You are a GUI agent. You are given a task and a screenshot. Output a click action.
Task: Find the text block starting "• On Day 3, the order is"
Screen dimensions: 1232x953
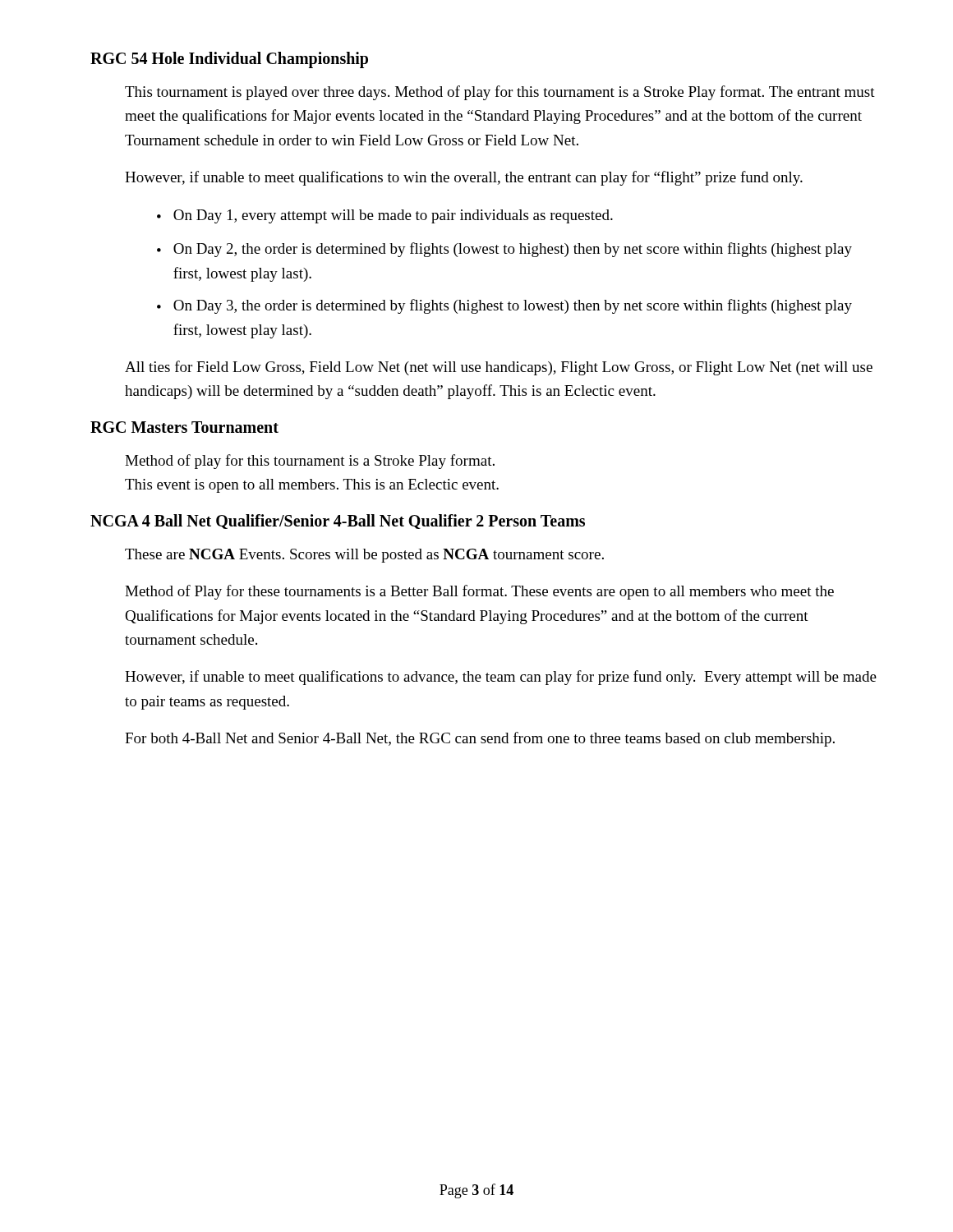518,317
